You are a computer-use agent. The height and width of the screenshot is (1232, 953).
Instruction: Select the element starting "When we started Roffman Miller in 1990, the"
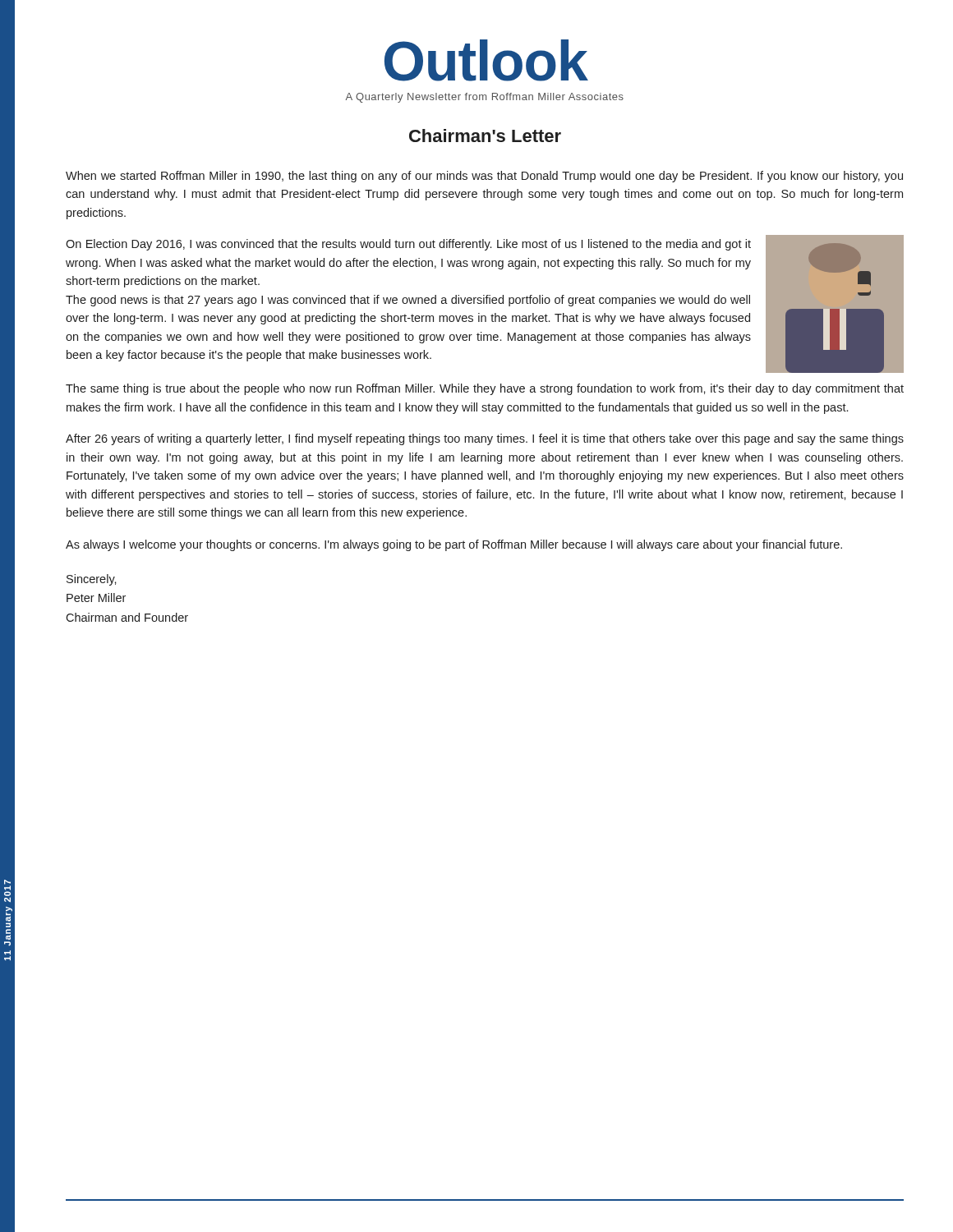pyautogui.click(x=485, y=194)
